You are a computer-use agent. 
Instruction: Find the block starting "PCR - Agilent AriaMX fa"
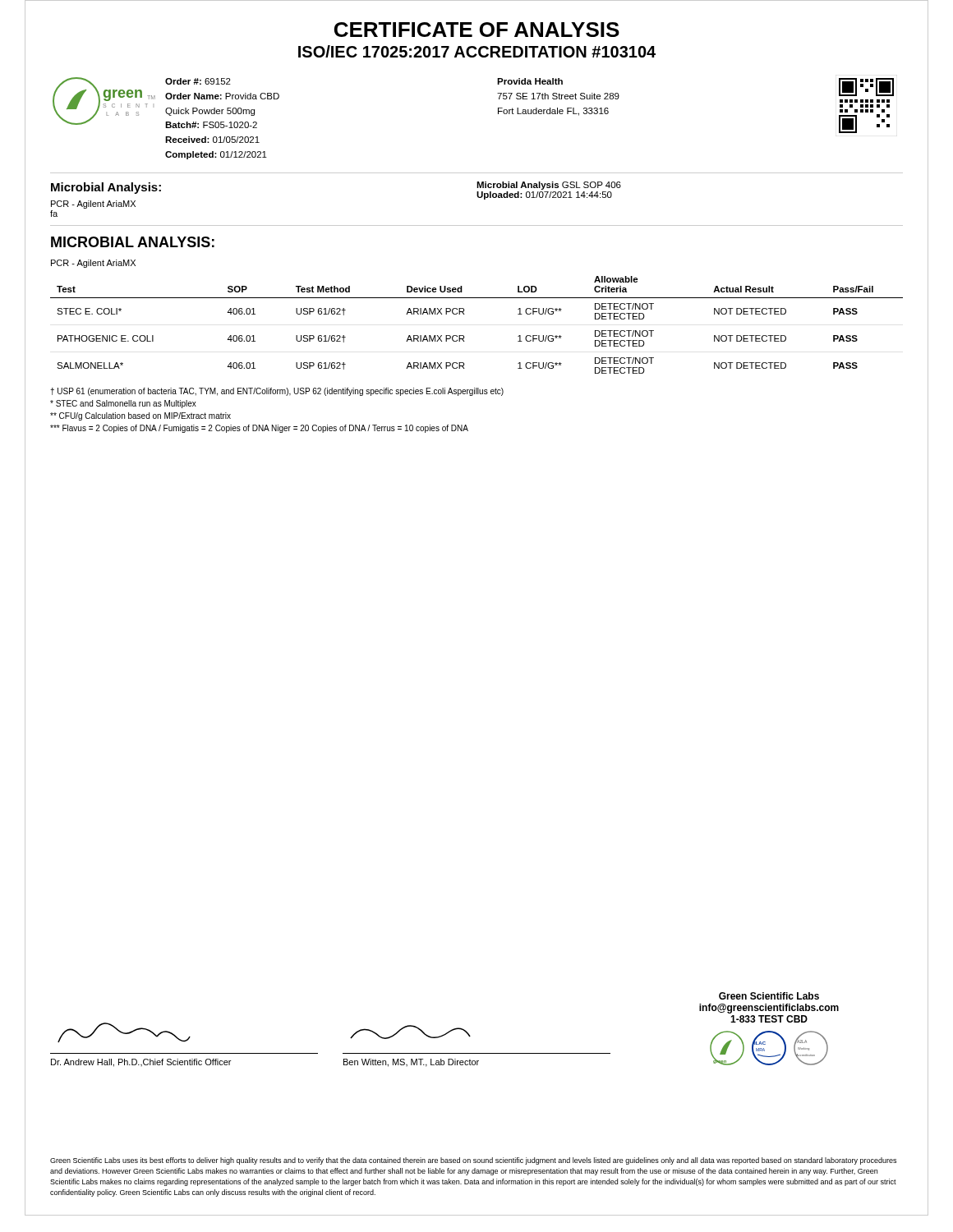click(93, 208)
